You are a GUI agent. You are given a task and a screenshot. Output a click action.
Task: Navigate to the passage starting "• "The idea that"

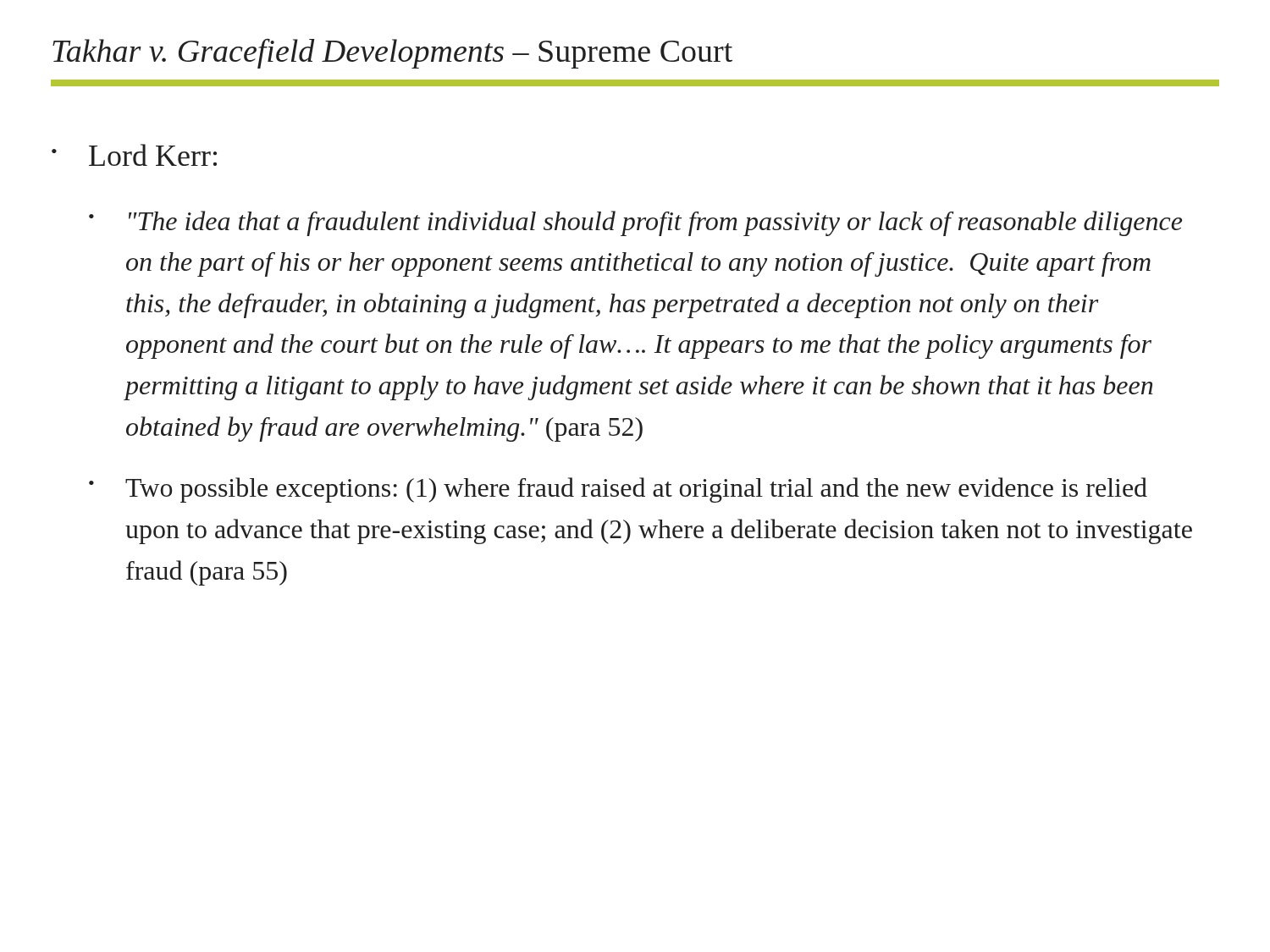pos(645,324)
